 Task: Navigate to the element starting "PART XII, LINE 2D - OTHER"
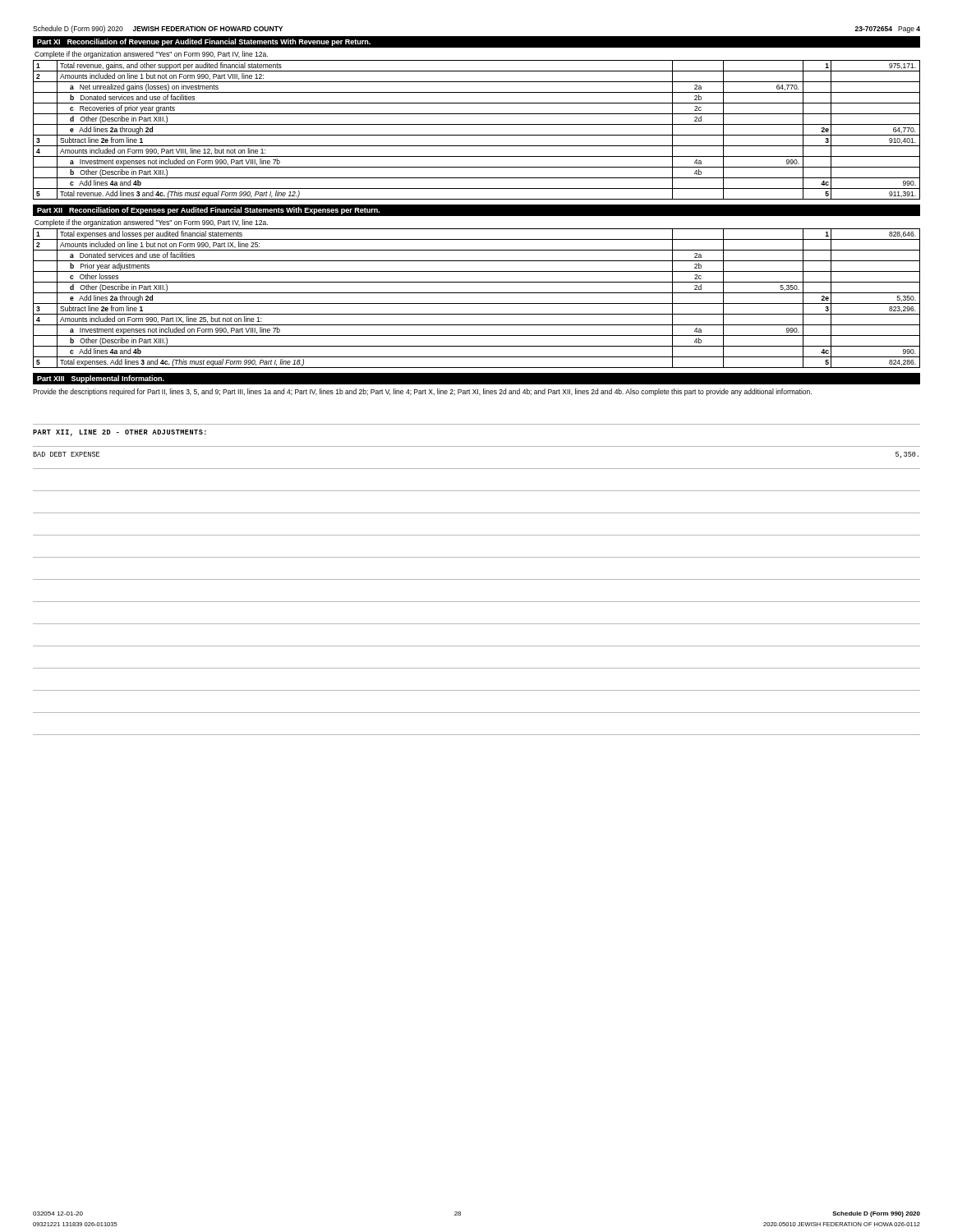coord(120,433)
